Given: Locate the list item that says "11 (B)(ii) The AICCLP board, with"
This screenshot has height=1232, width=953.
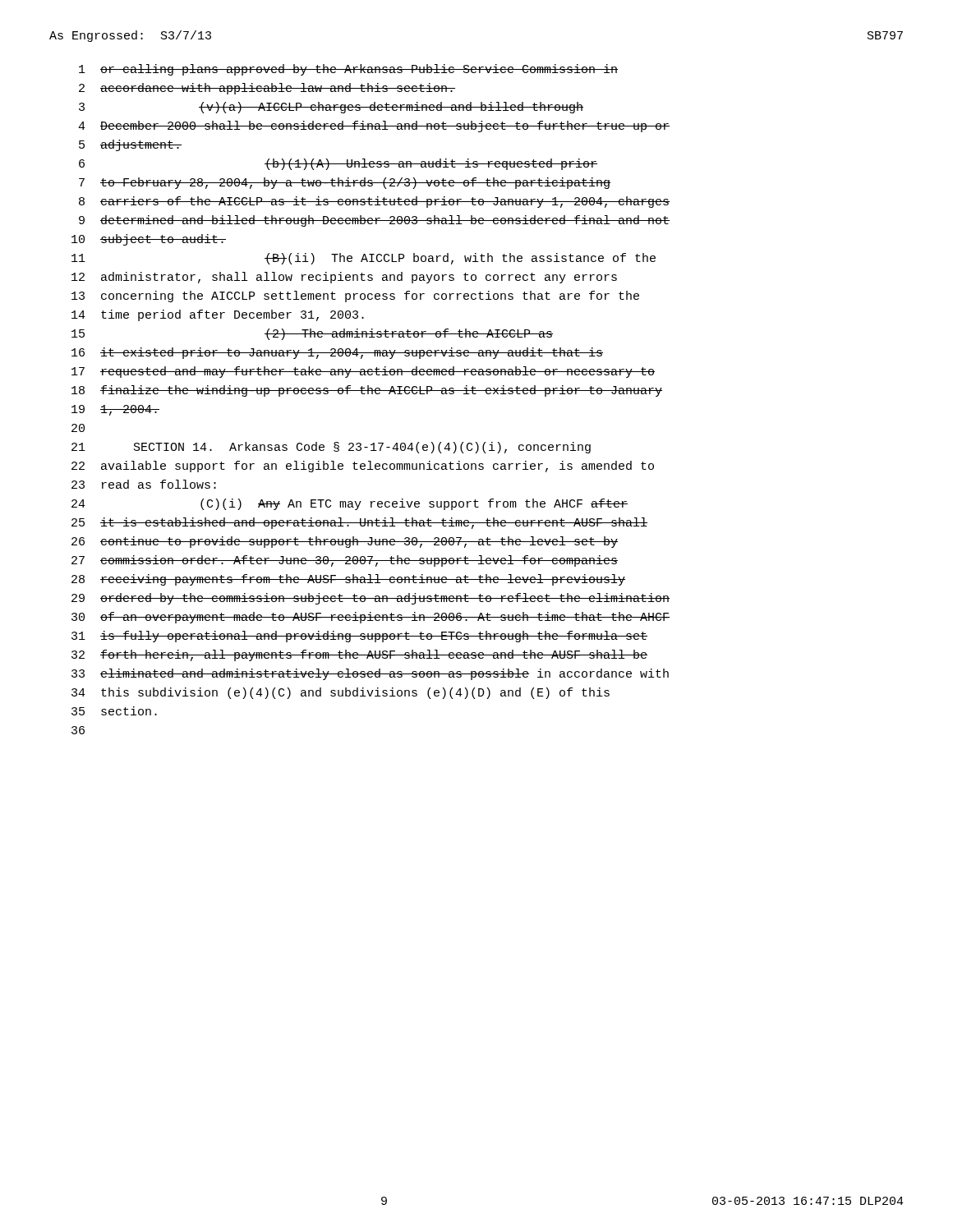Looking at the screenshot, I should point(476,259).
